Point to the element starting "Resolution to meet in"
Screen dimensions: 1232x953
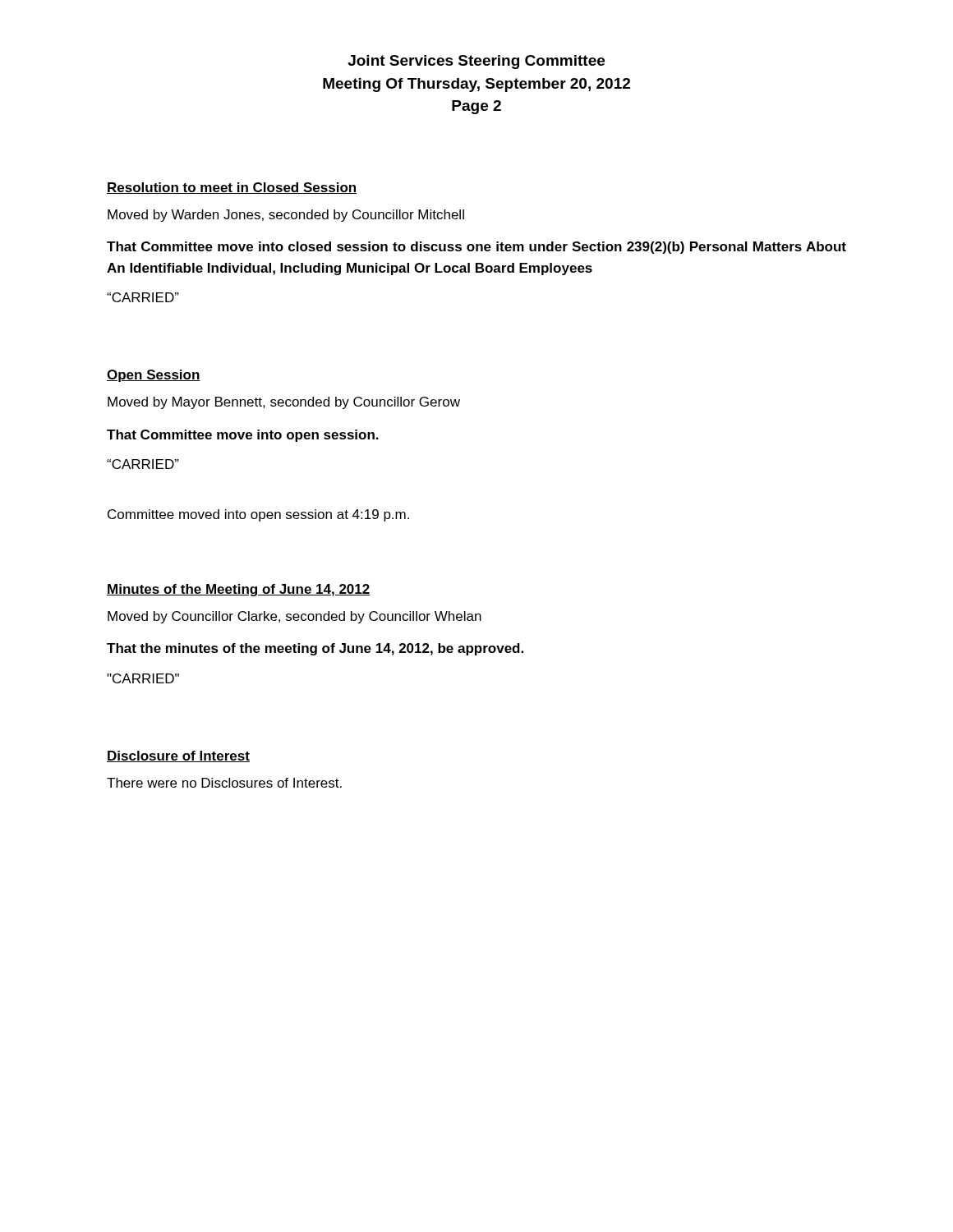coord(232,187)
